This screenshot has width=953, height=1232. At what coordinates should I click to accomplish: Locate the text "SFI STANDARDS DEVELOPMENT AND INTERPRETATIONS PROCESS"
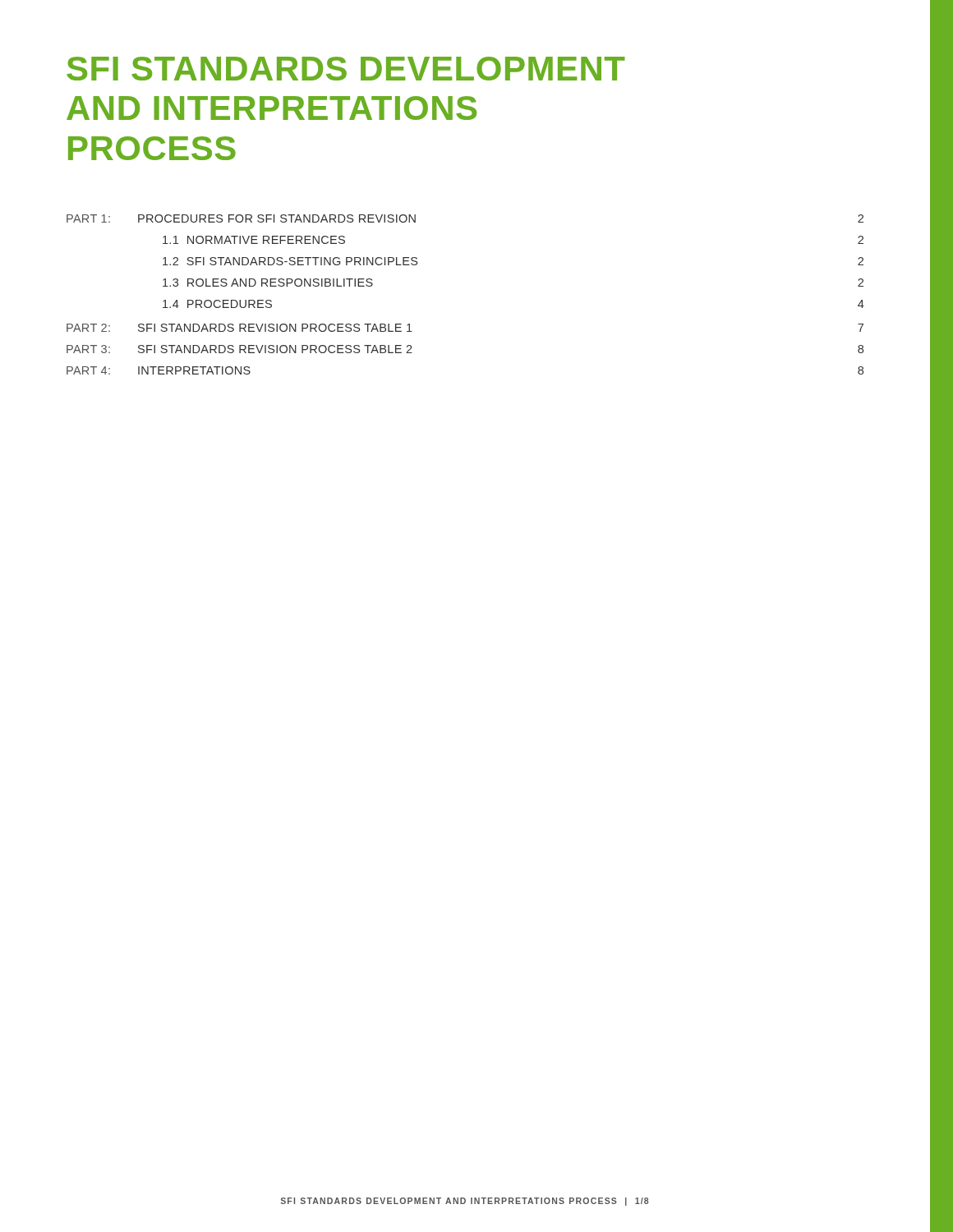click(346, 108)
